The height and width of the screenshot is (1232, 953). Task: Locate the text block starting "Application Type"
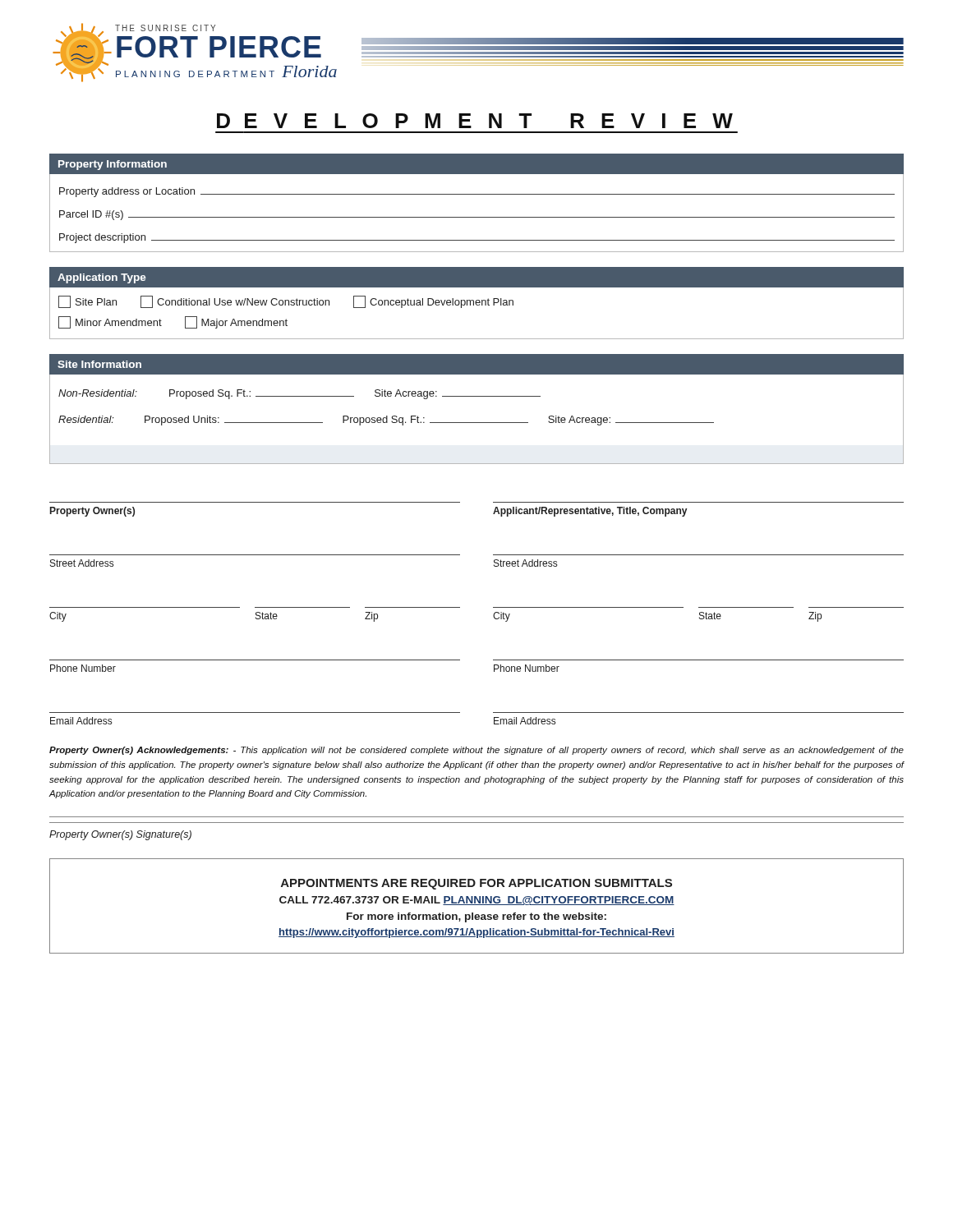102,277
